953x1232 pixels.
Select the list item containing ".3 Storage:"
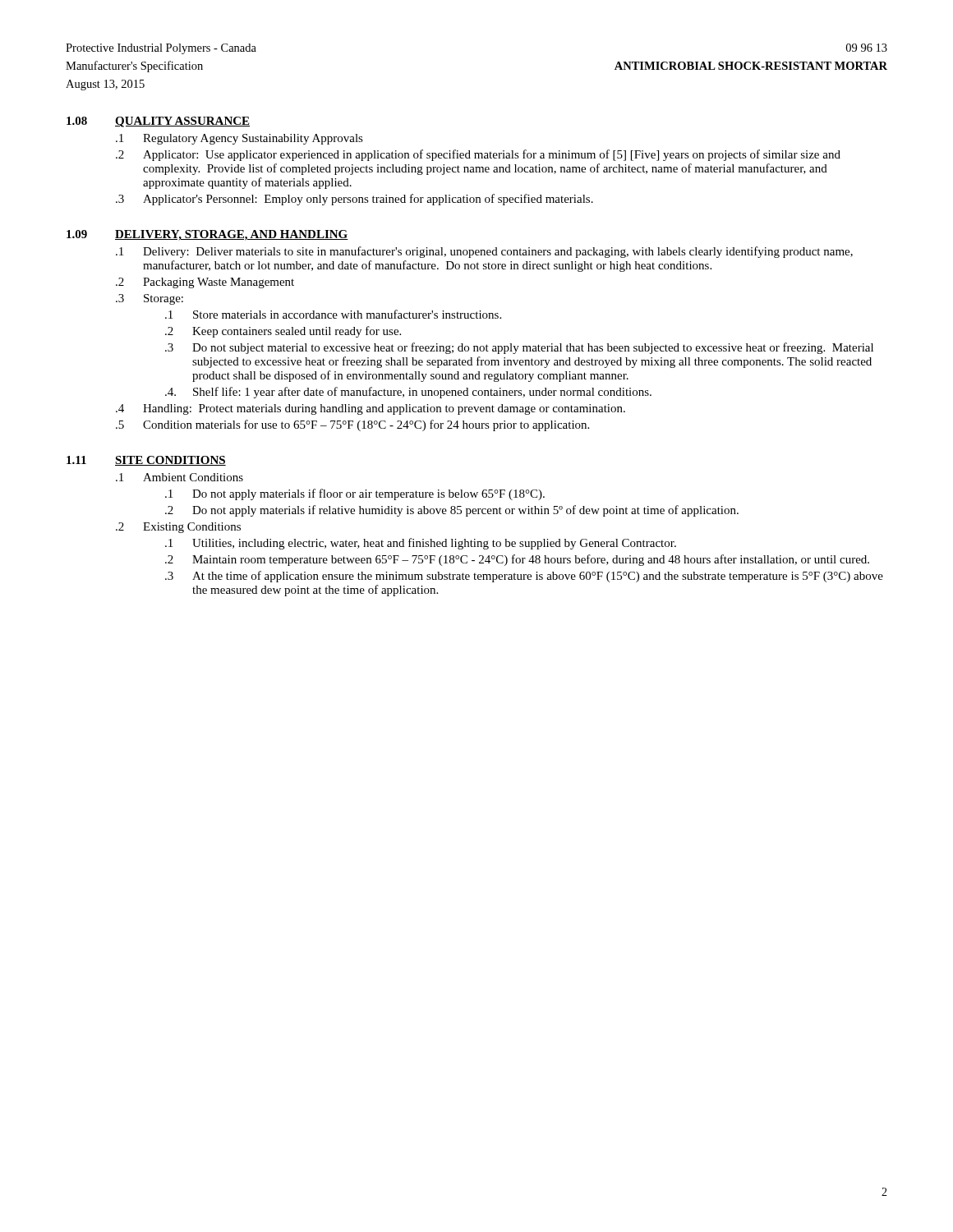tap(150, 299)
